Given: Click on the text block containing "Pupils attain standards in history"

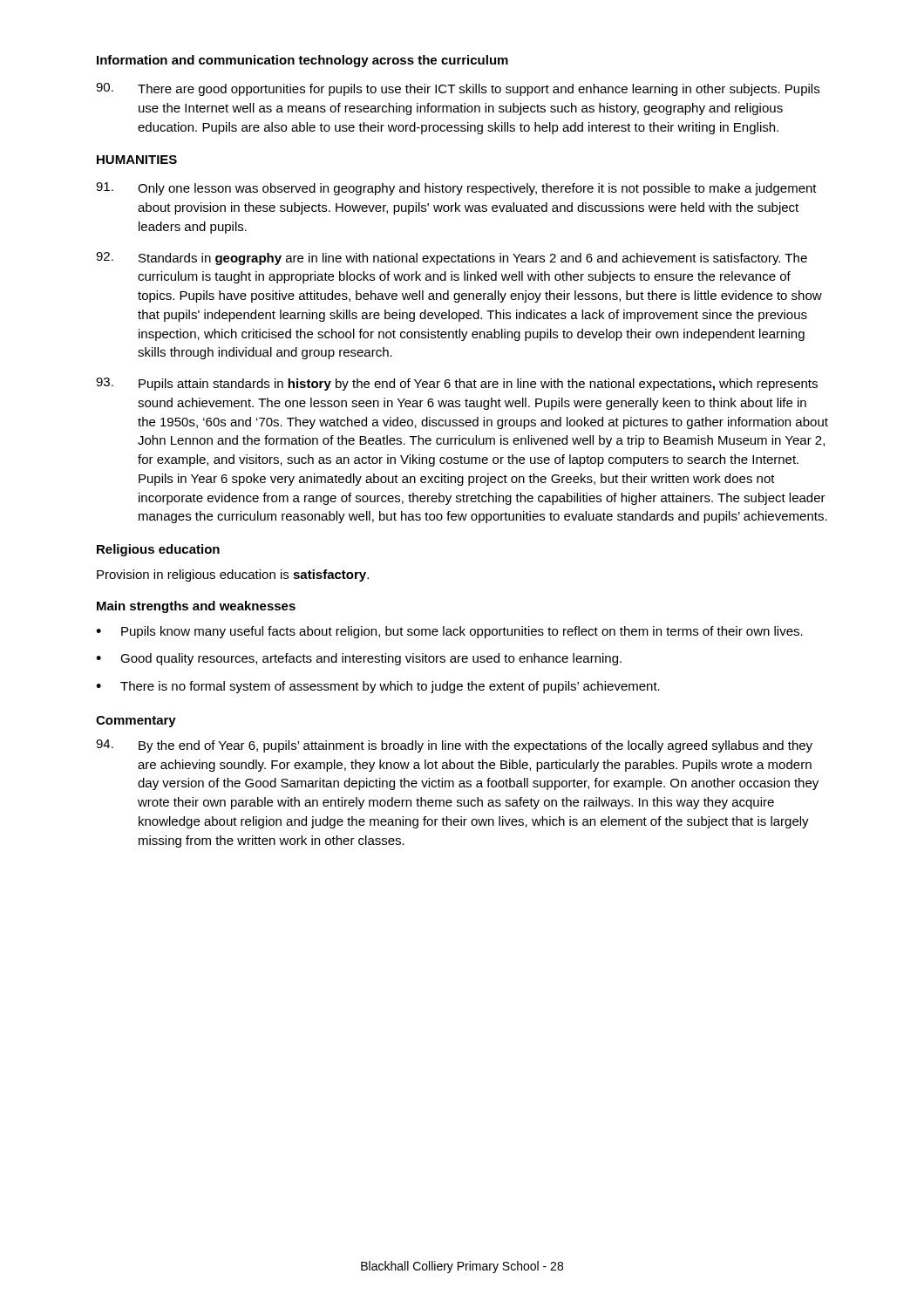Looking at the screenshot, I should tap(462, 450).
